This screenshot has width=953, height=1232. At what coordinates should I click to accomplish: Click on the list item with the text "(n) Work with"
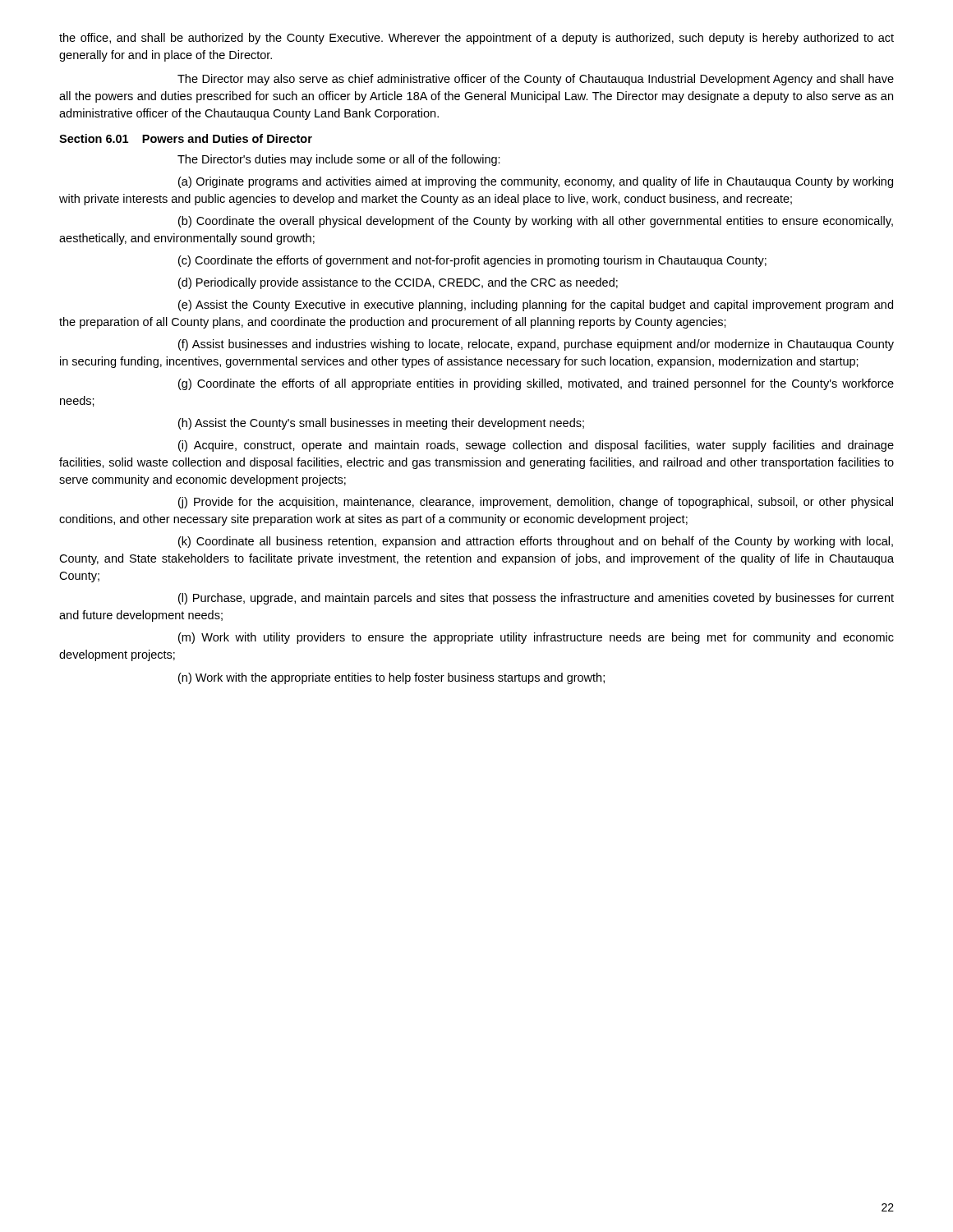tap(476, 678)
